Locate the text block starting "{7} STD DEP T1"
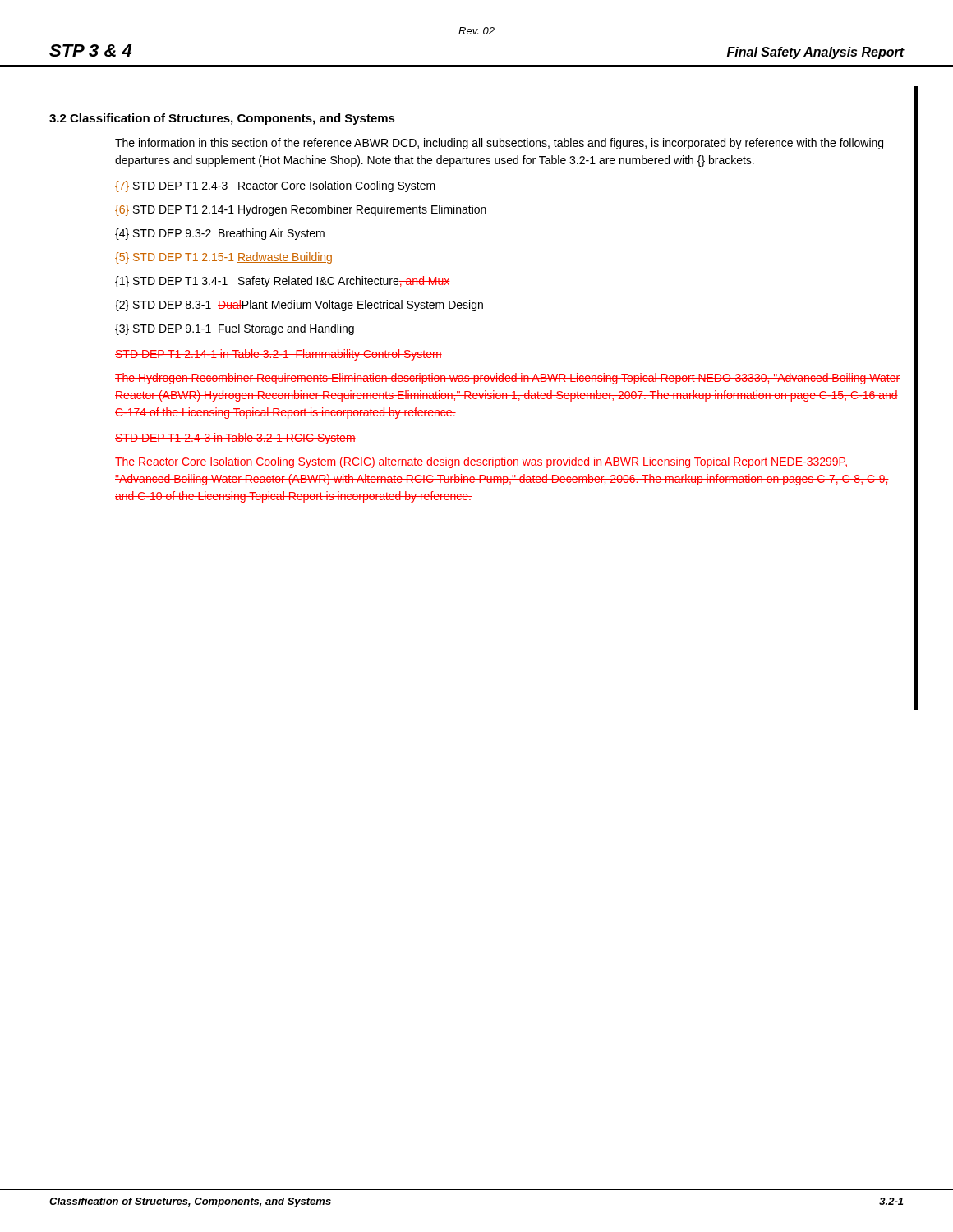 click(x=275, y=186)
